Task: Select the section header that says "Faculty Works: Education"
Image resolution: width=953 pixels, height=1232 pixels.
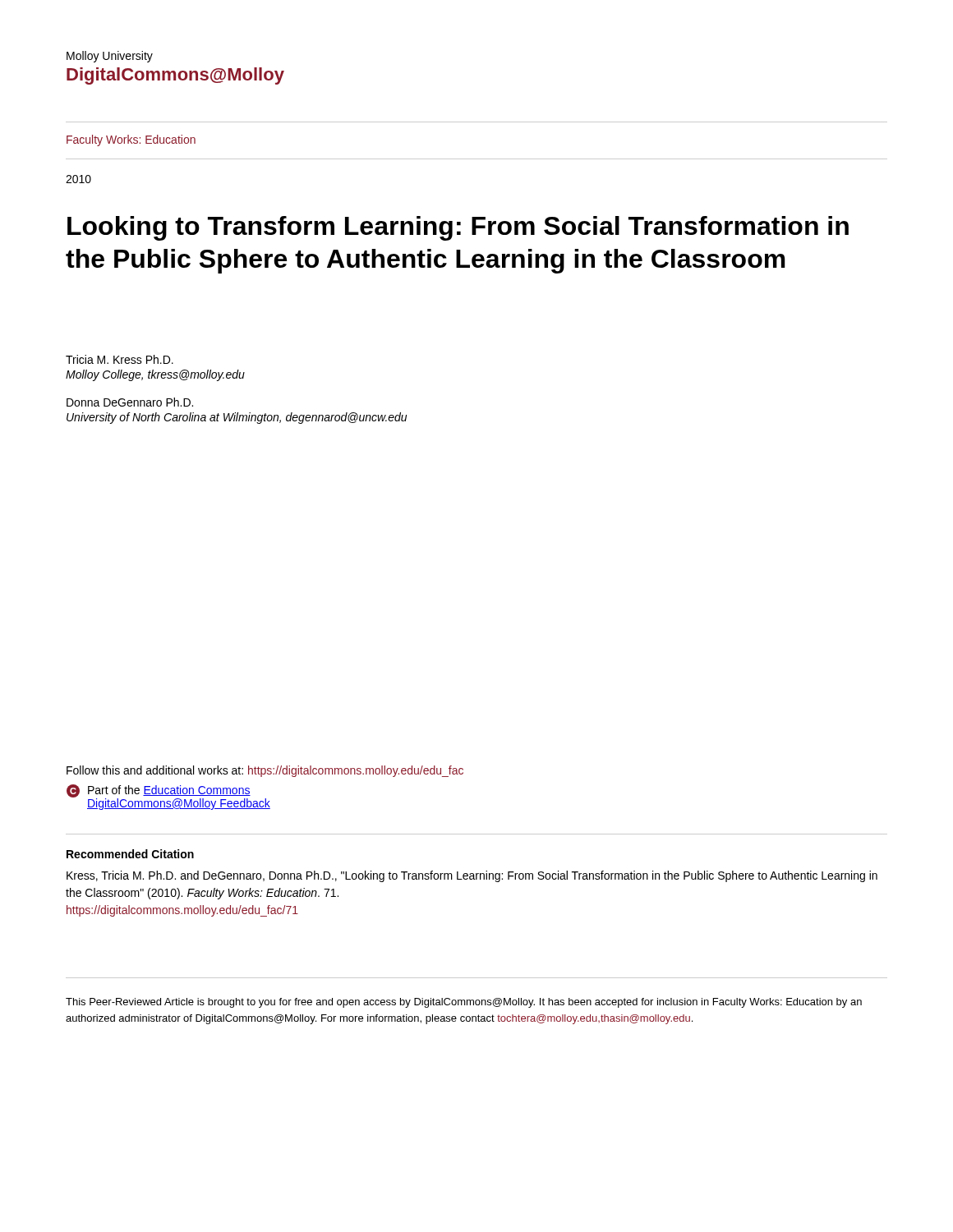Action: (x=131, y=140)
